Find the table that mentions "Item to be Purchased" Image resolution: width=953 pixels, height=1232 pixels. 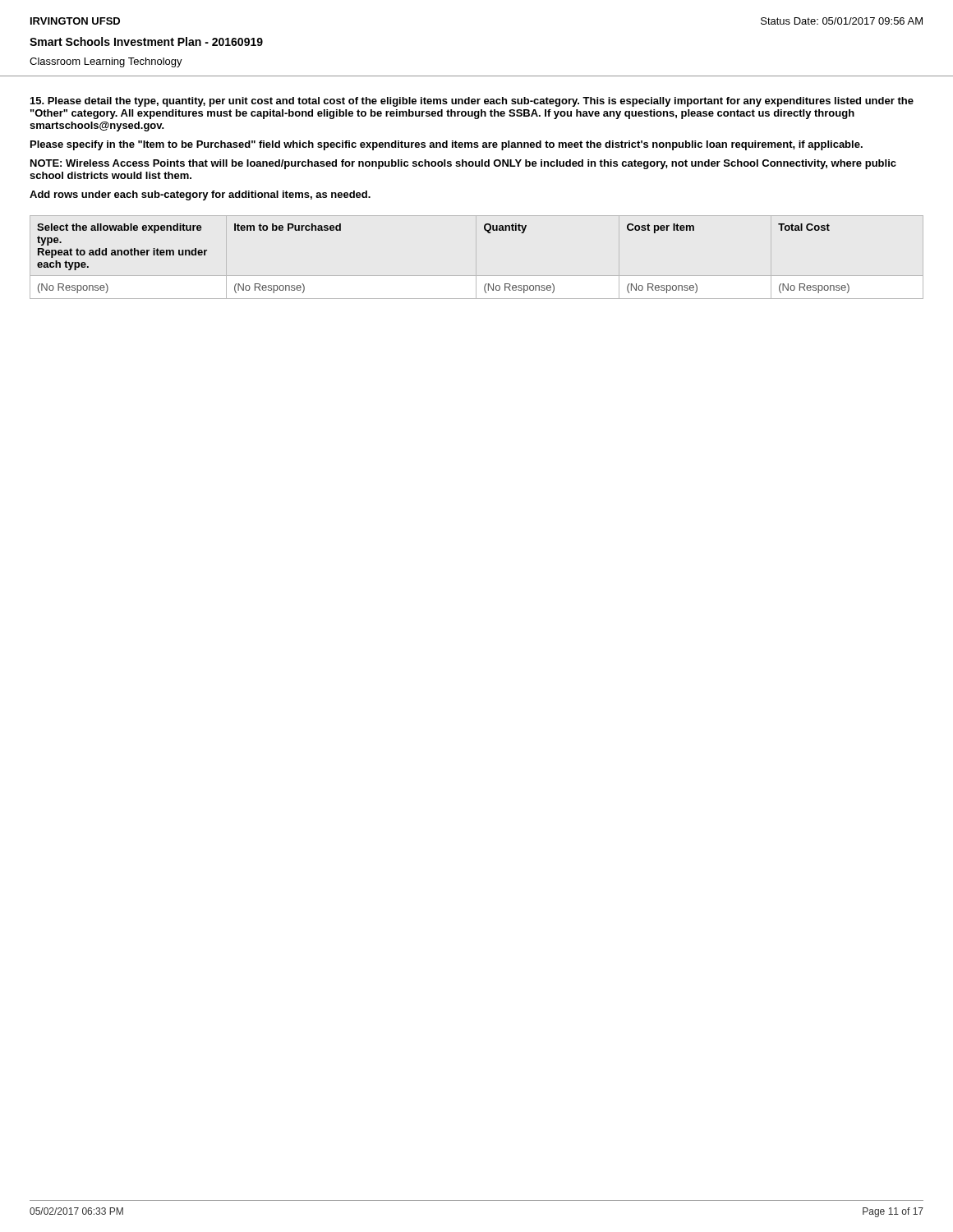[476, 257]
